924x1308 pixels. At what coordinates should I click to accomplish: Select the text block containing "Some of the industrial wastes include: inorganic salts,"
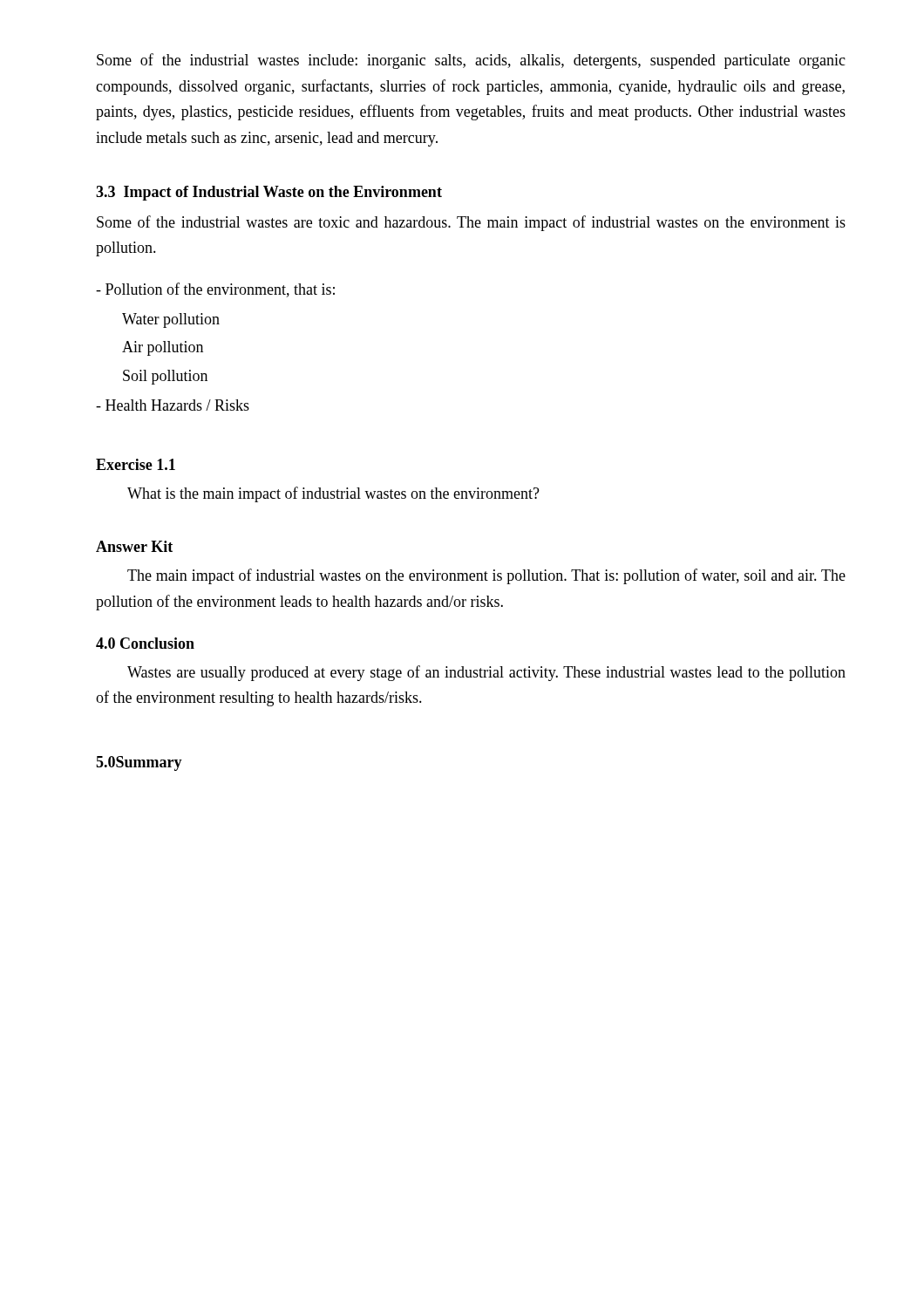point(471,99)
